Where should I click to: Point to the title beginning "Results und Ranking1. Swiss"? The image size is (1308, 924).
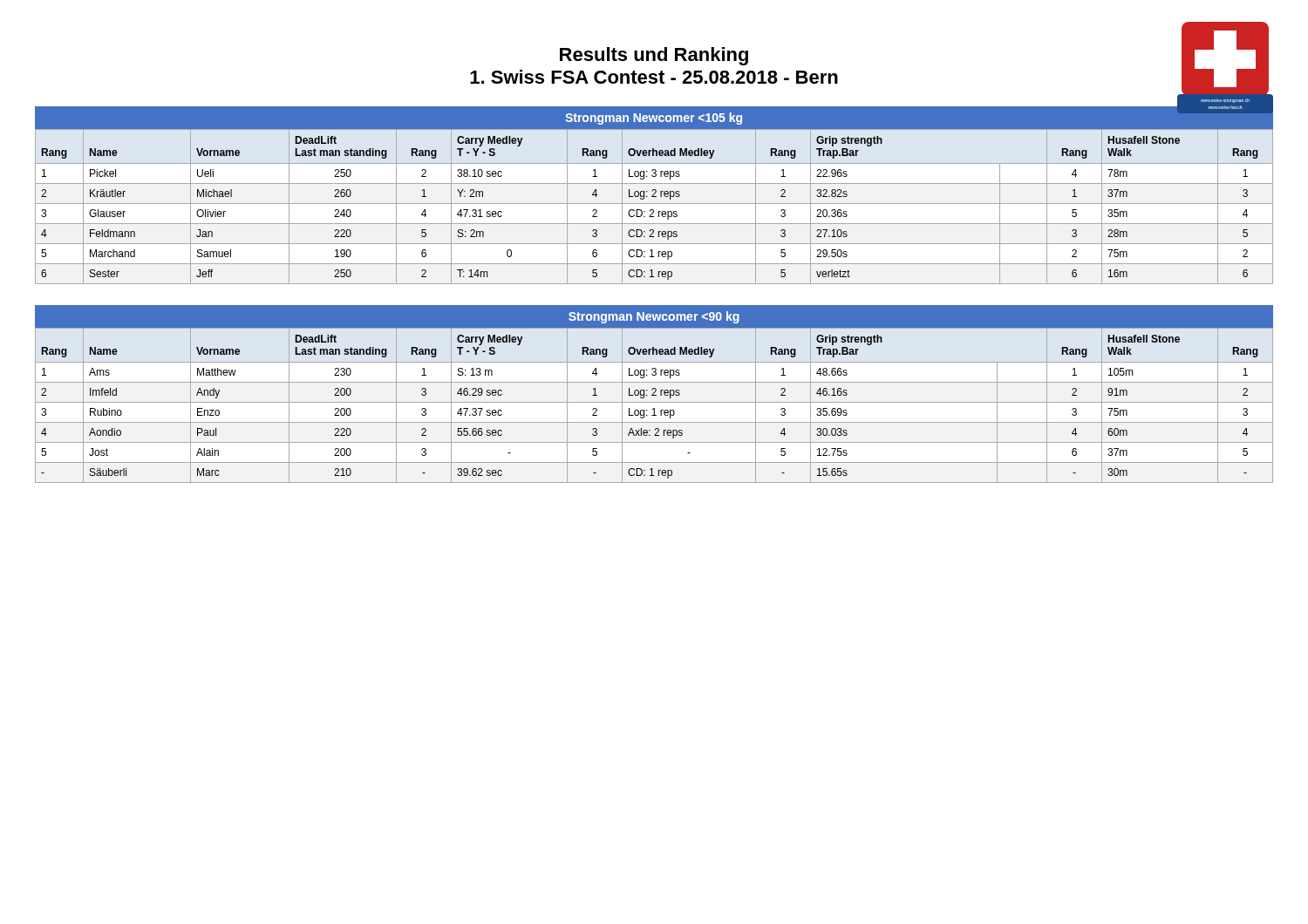point(654,66)
